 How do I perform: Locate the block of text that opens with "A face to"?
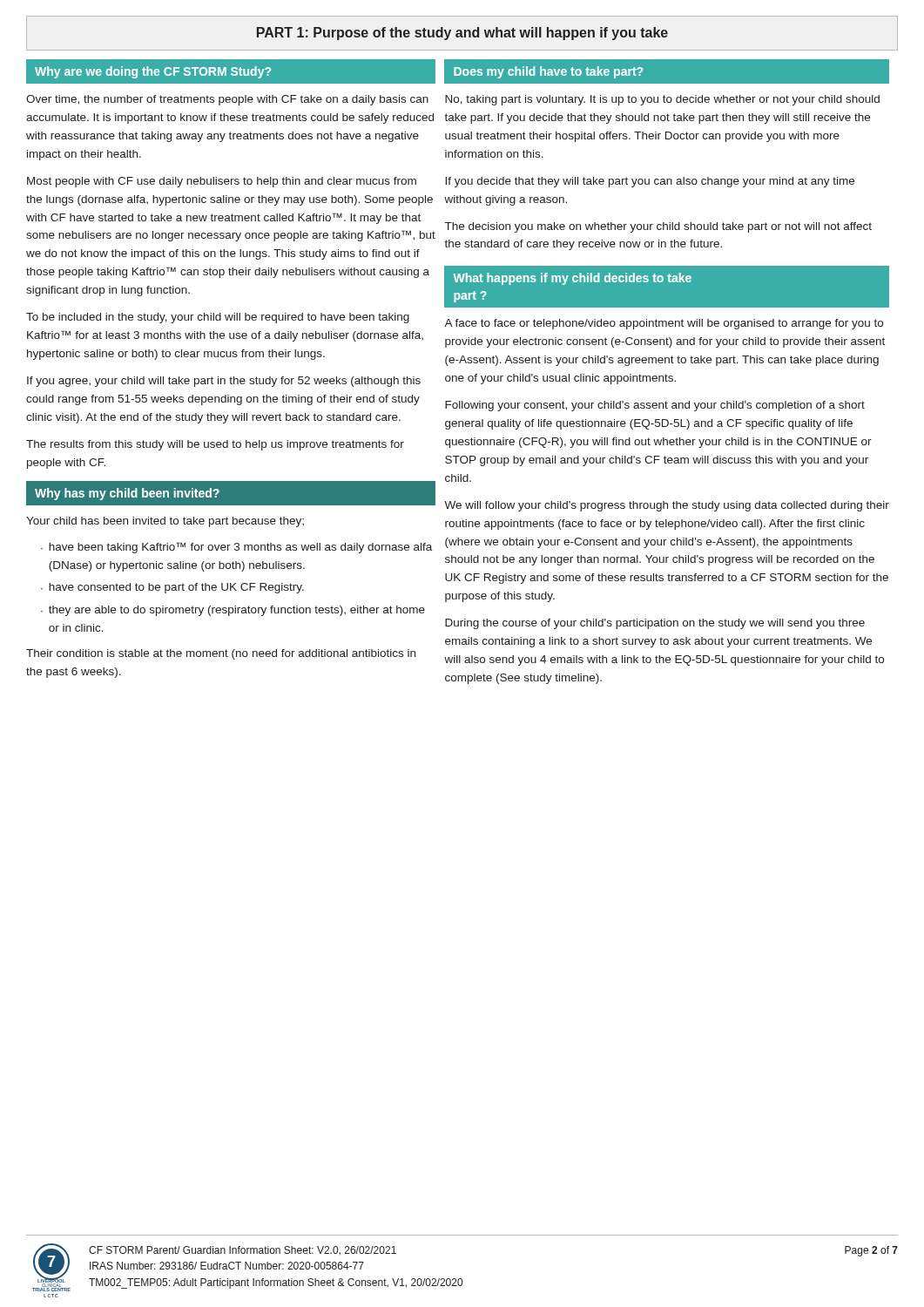click(665, 350)
